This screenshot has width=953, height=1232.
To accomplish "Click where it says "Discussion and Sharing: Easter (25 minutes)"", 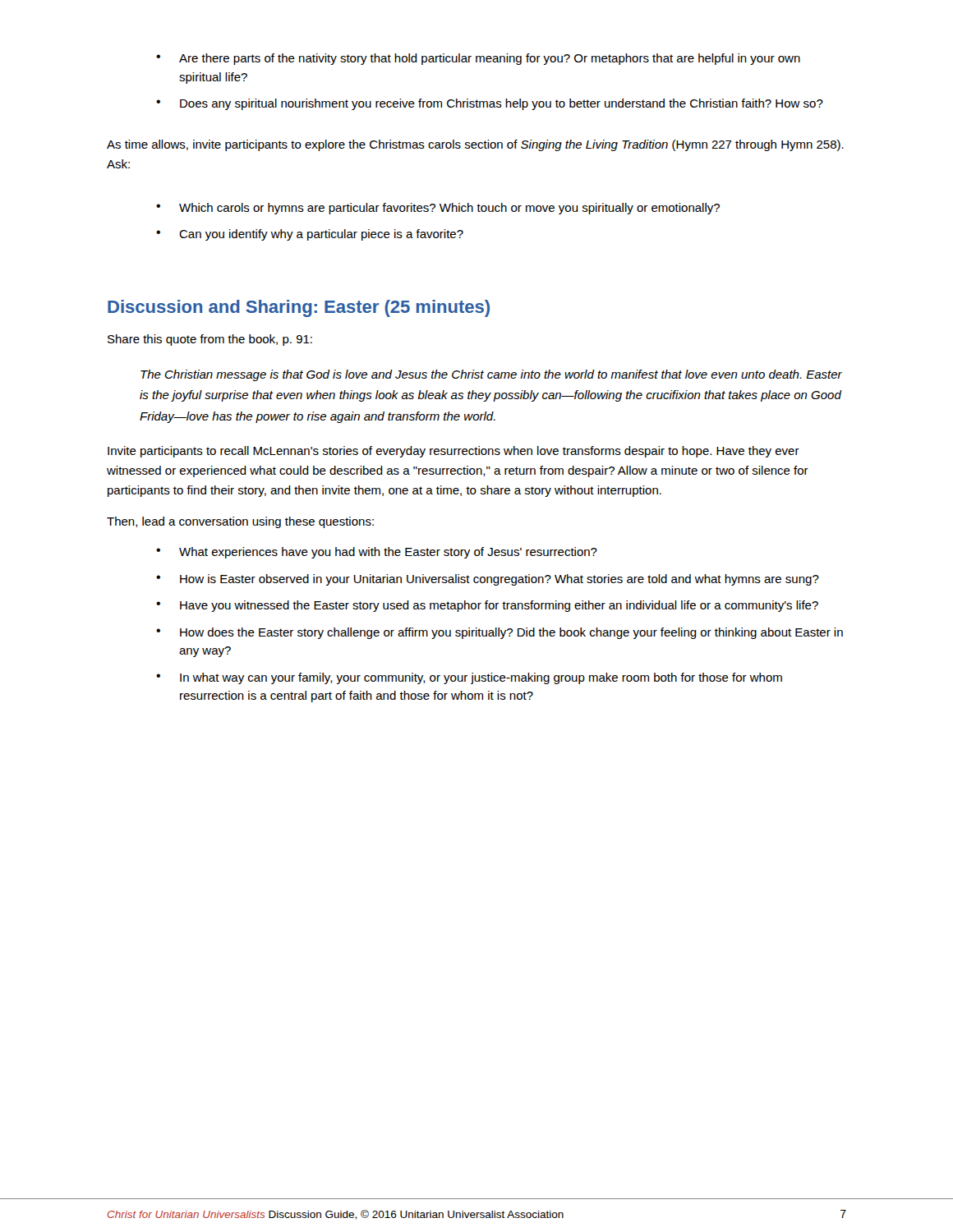I will tap(299, 306).
